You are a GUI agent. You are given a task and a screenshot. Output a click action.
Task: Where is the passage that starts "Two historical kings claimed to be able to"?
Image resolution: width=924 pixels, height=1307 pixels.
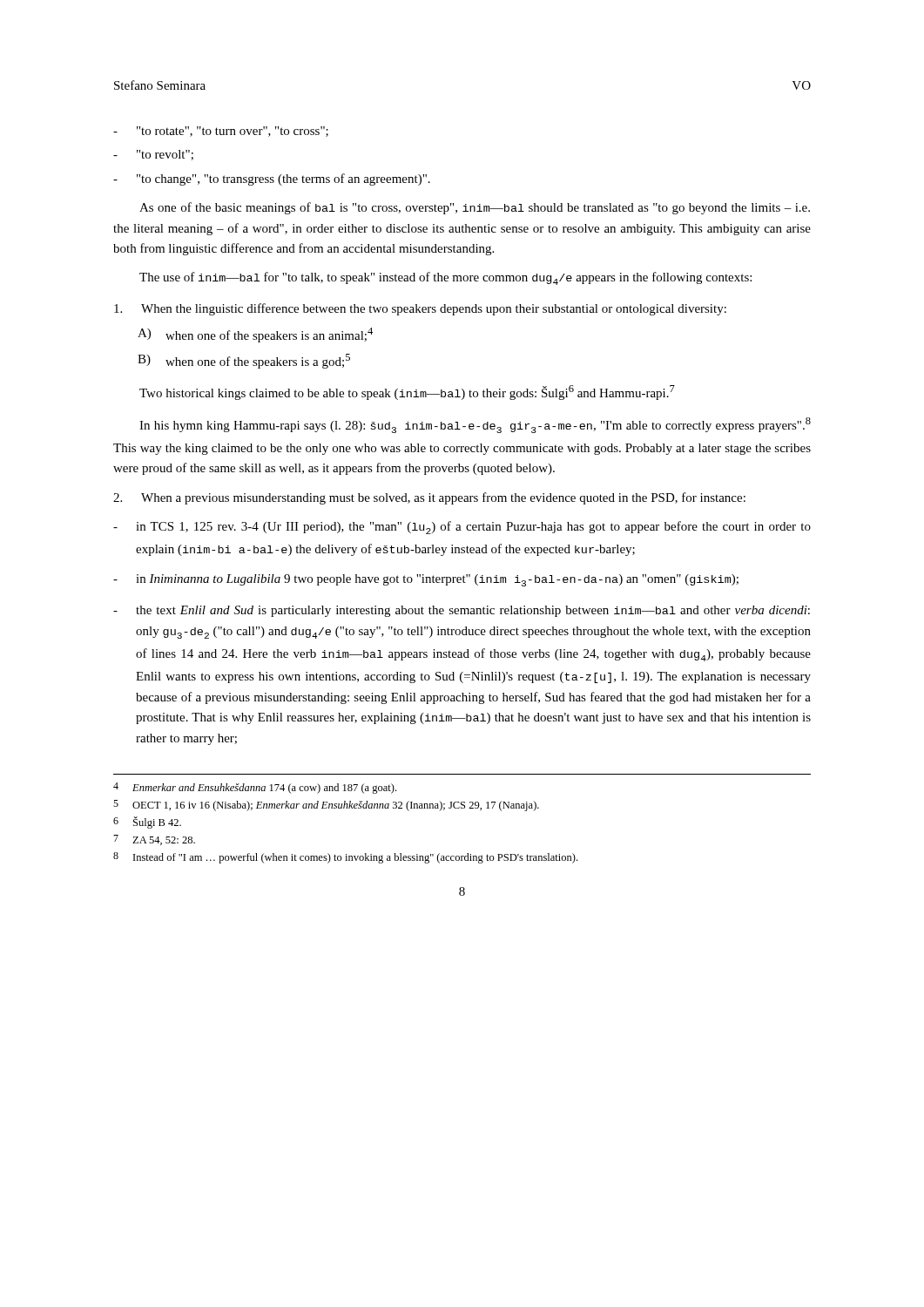click(x=407, y=392)
